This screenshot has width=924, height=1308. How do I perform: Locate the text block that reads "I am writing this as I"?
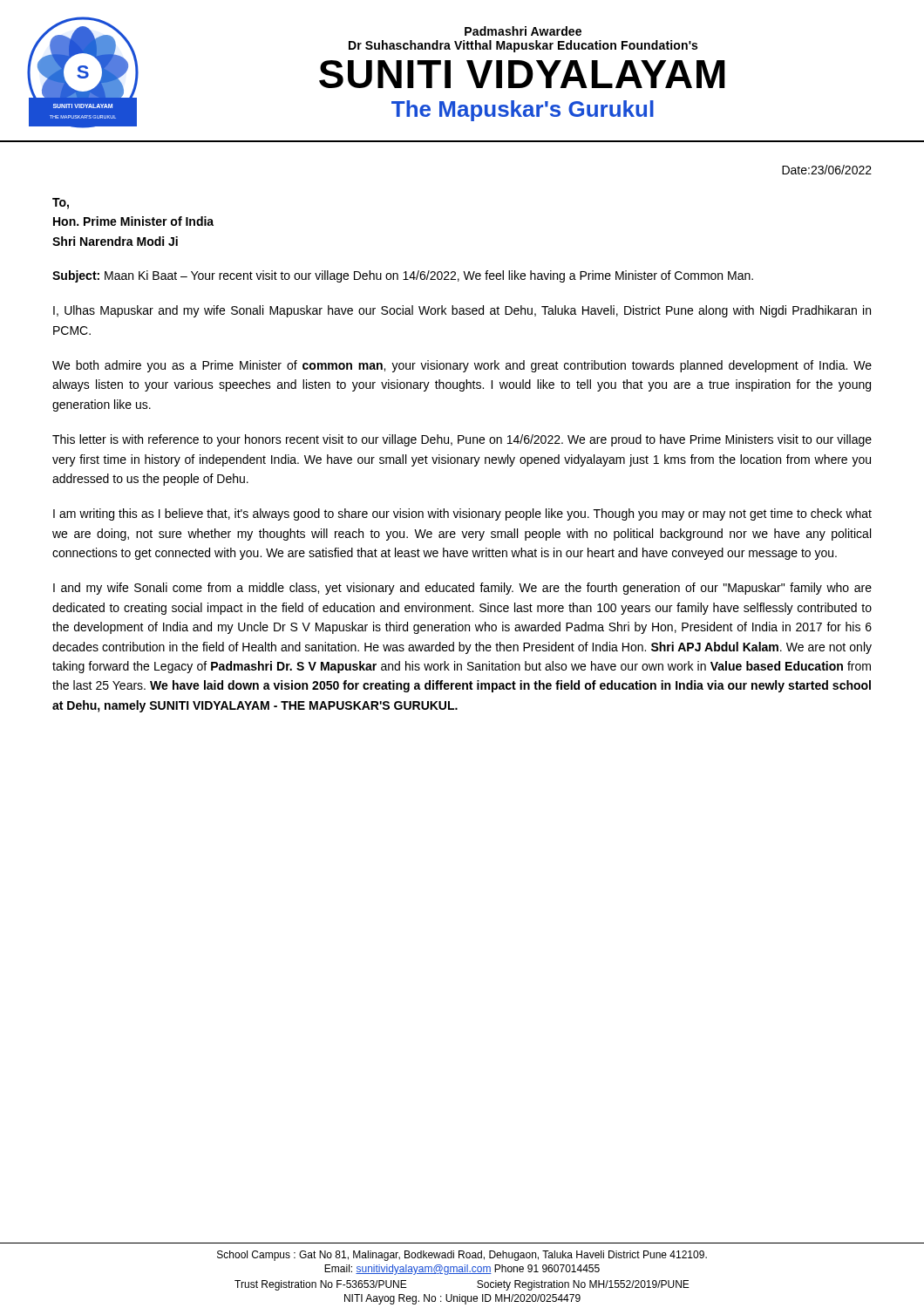click(462, 533)
